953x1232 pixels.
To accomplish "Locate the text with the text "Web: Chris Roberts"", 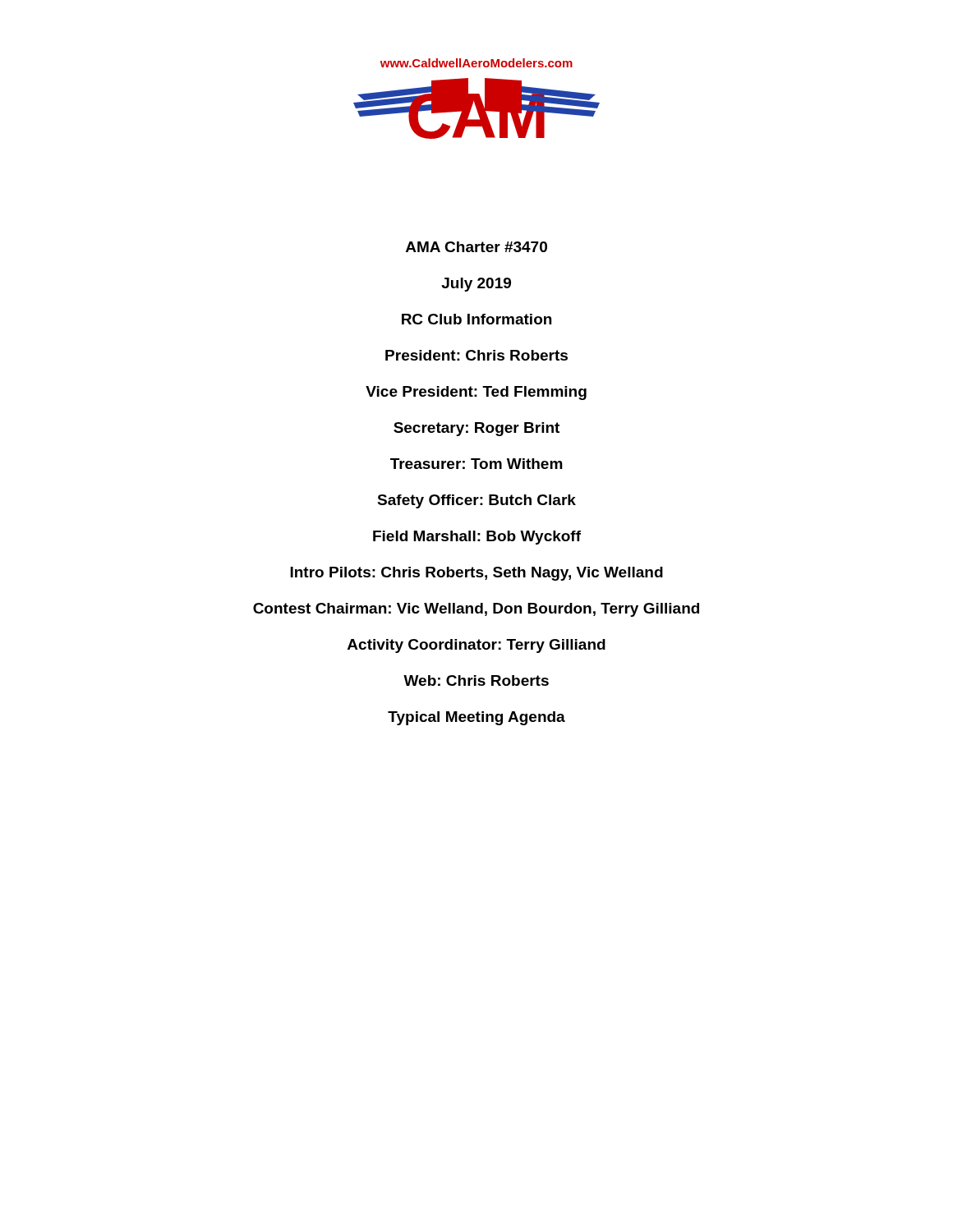I will pyautogui.click(x=476, y=680).
